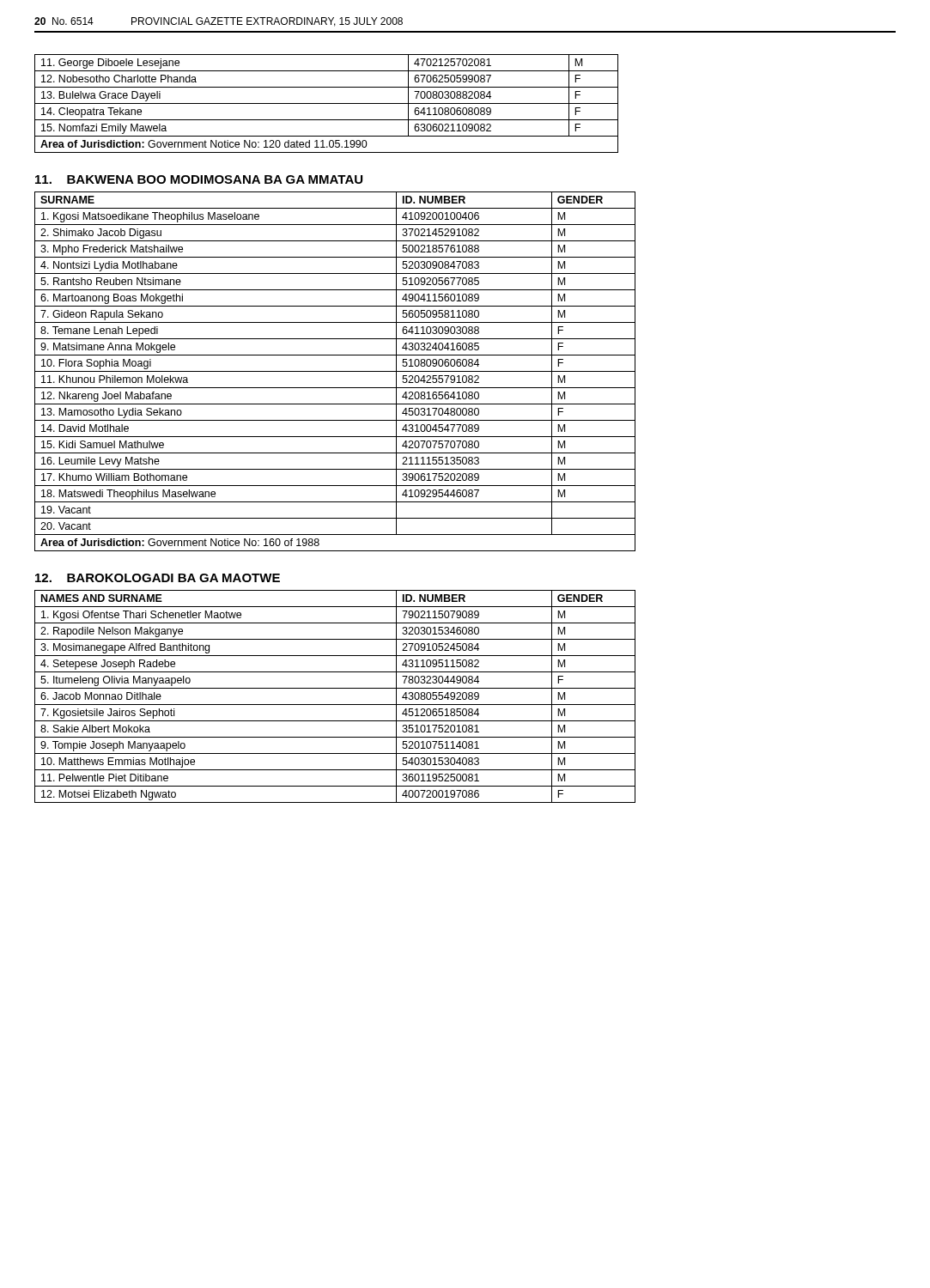This screenshot has height=1288, width=930.
Task: Select the table that reads "12. Motsei Elizabeth"
Action: tap(465, 696)
